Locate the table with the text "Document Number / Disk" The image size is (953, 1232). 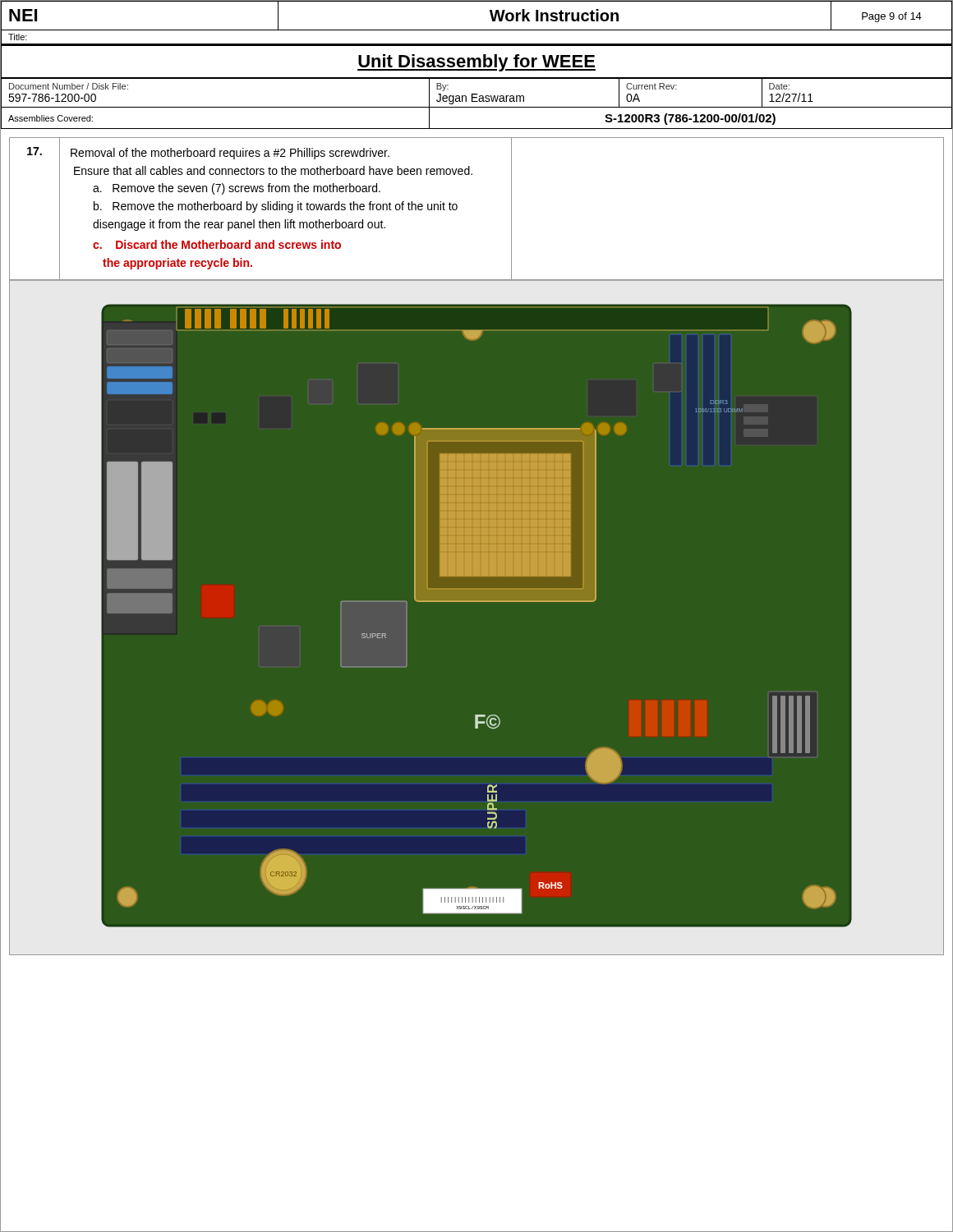pos(476,103)
